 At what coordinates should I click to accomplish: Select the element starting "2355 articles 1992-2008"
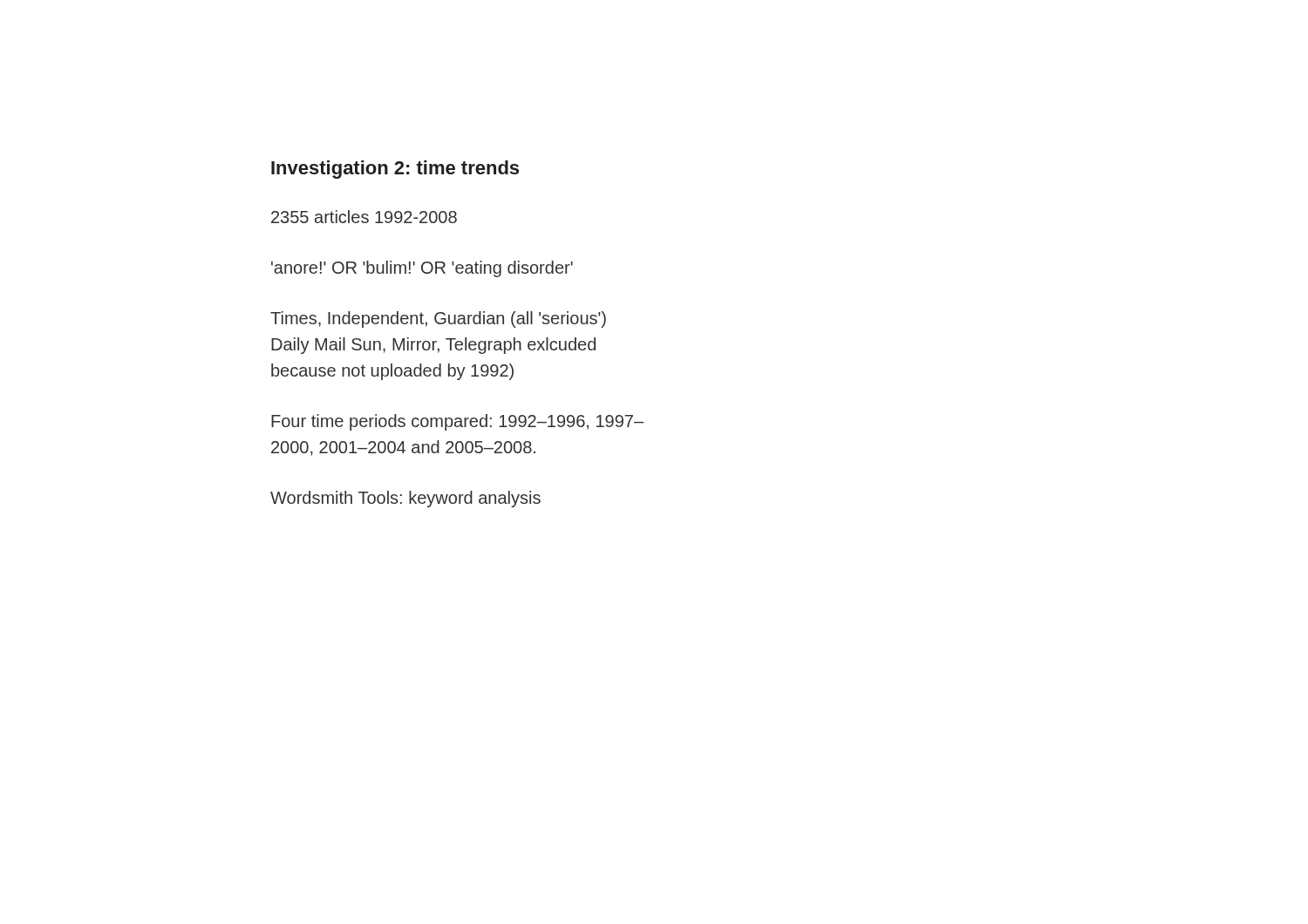coord(364,217)
